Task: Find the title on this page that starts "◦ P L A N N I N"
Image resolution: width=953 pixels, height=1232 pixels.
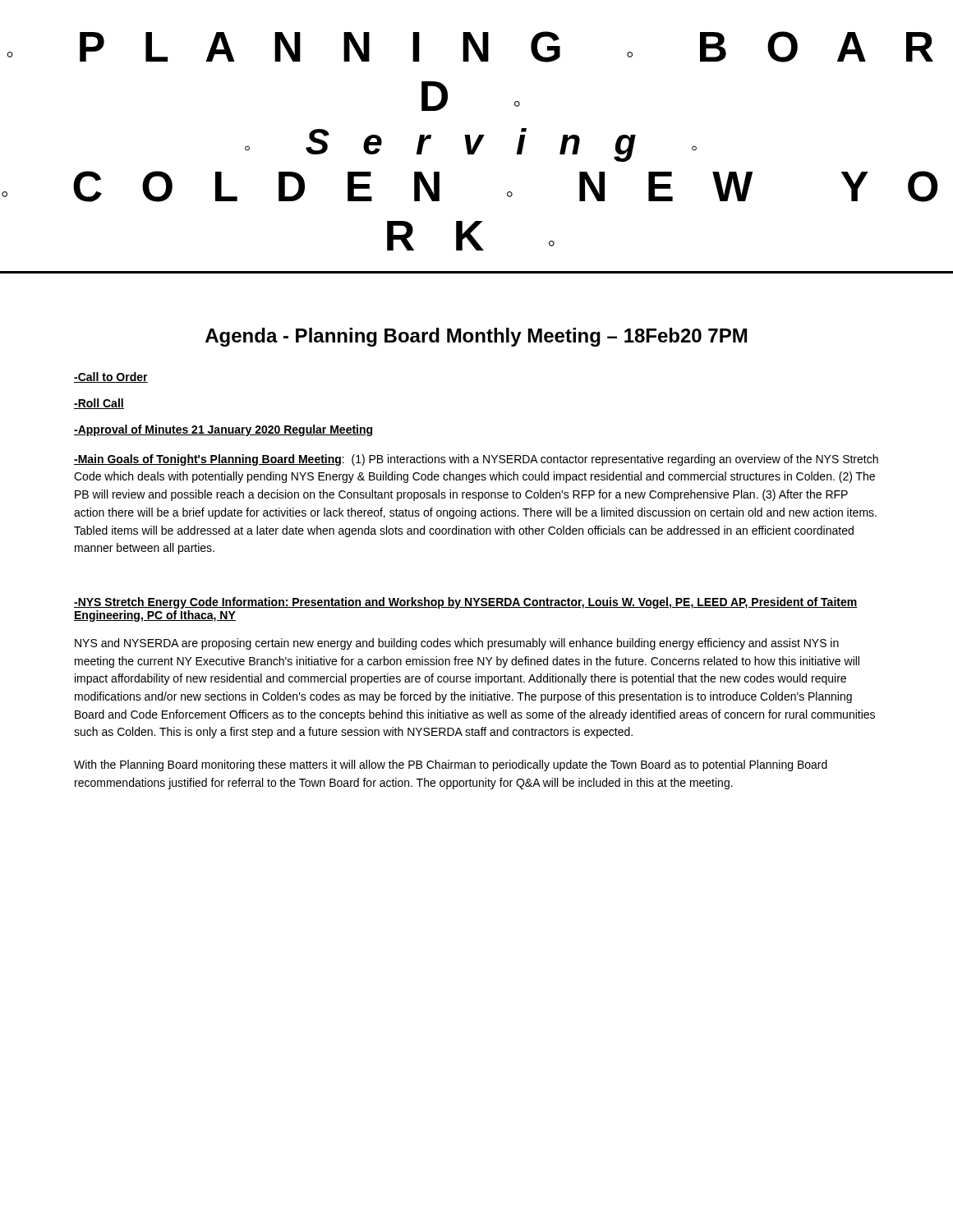Action: click(x=476, y=142)
